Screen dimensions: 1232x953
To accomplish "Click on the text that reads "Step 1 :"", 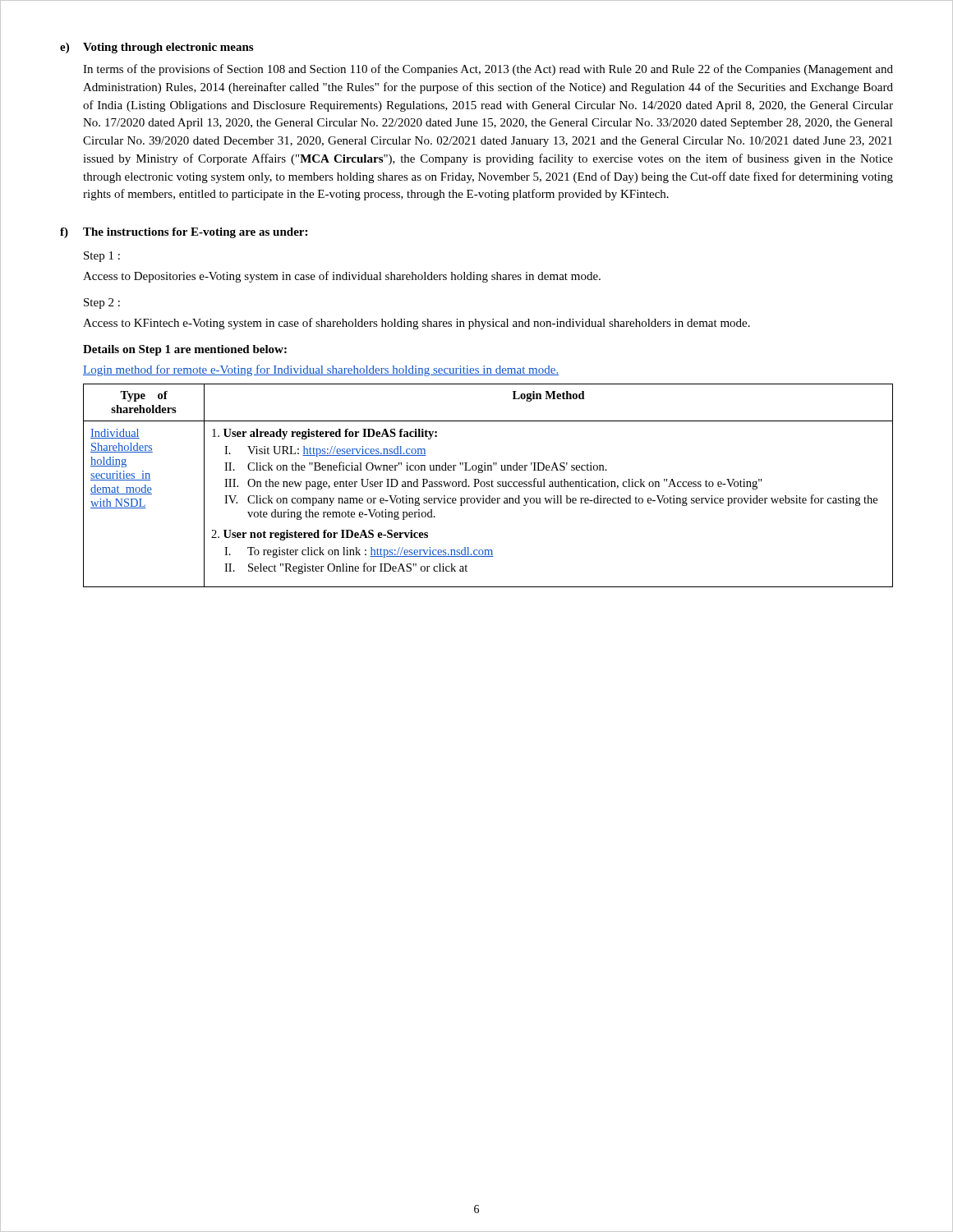I will coord(102,255).
